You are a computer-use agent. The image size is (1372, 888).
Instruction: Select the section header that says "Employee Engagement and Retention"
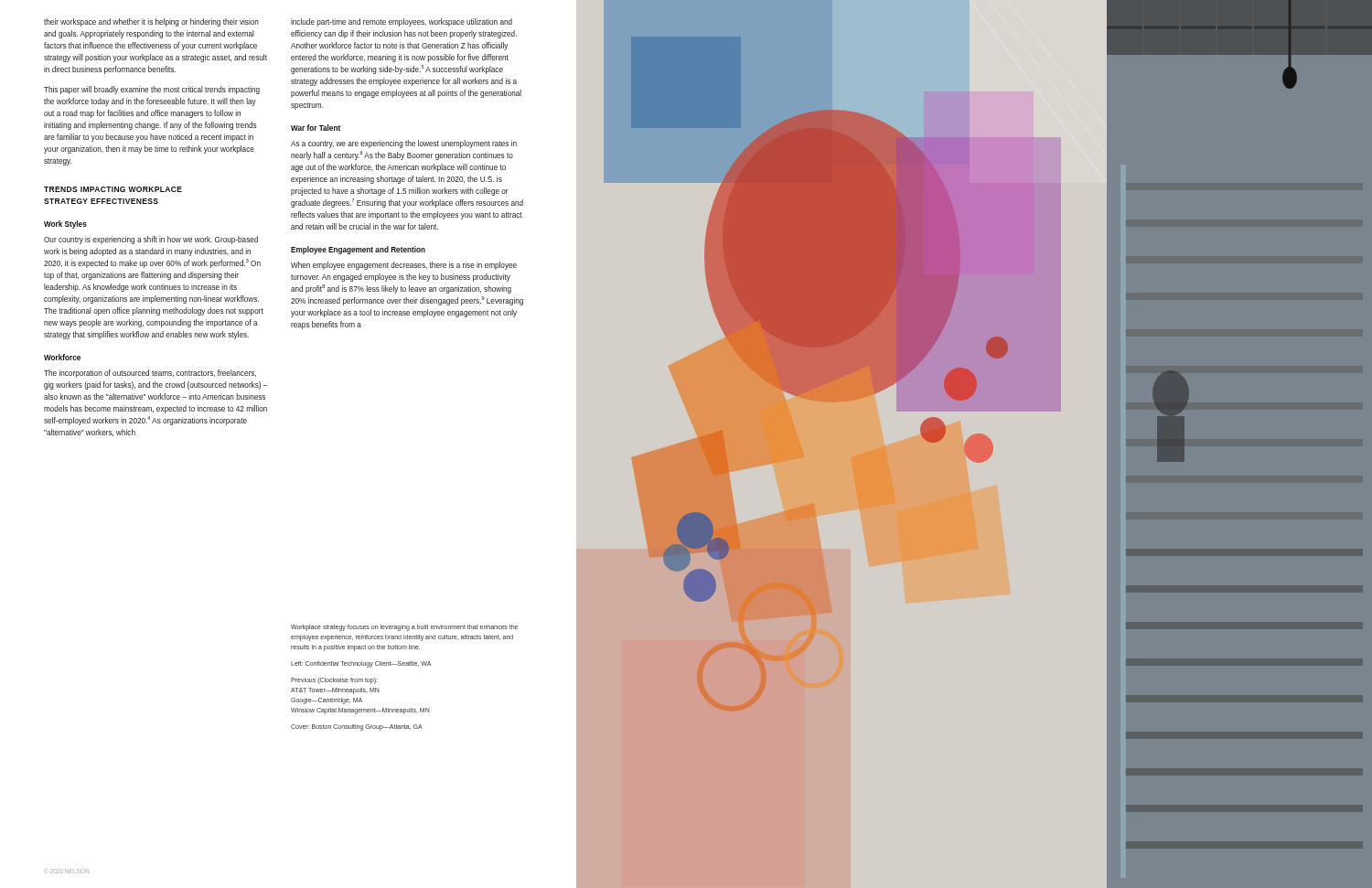407,250
